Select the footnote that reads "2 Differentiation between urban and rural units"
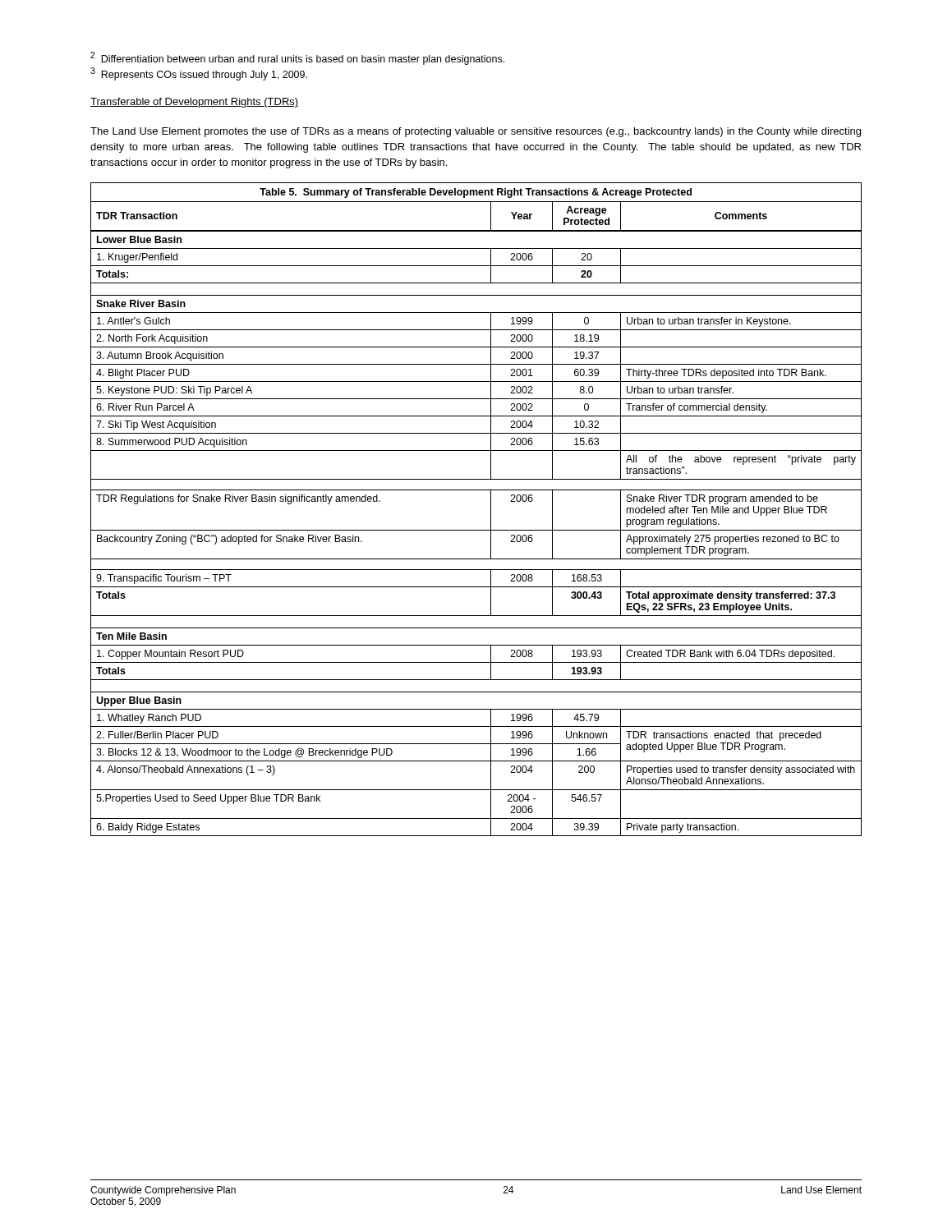The image size is (952, 1232). pyautogui.click(x=476, y=66)
